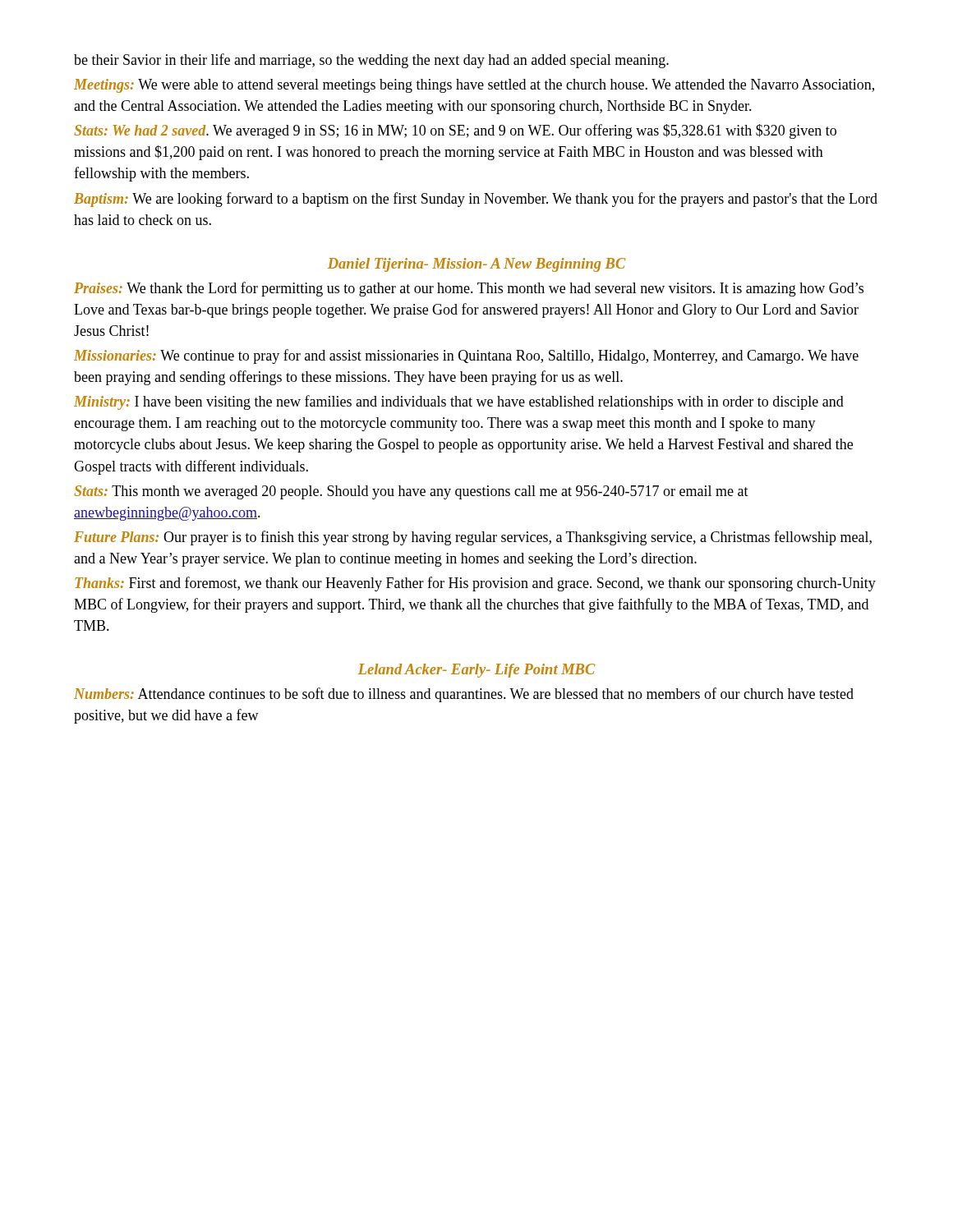Click on the block starting "Daniel Tijerina- Mission-"
This screenshot has width=953, height=1232.
[x=476, y=263]
